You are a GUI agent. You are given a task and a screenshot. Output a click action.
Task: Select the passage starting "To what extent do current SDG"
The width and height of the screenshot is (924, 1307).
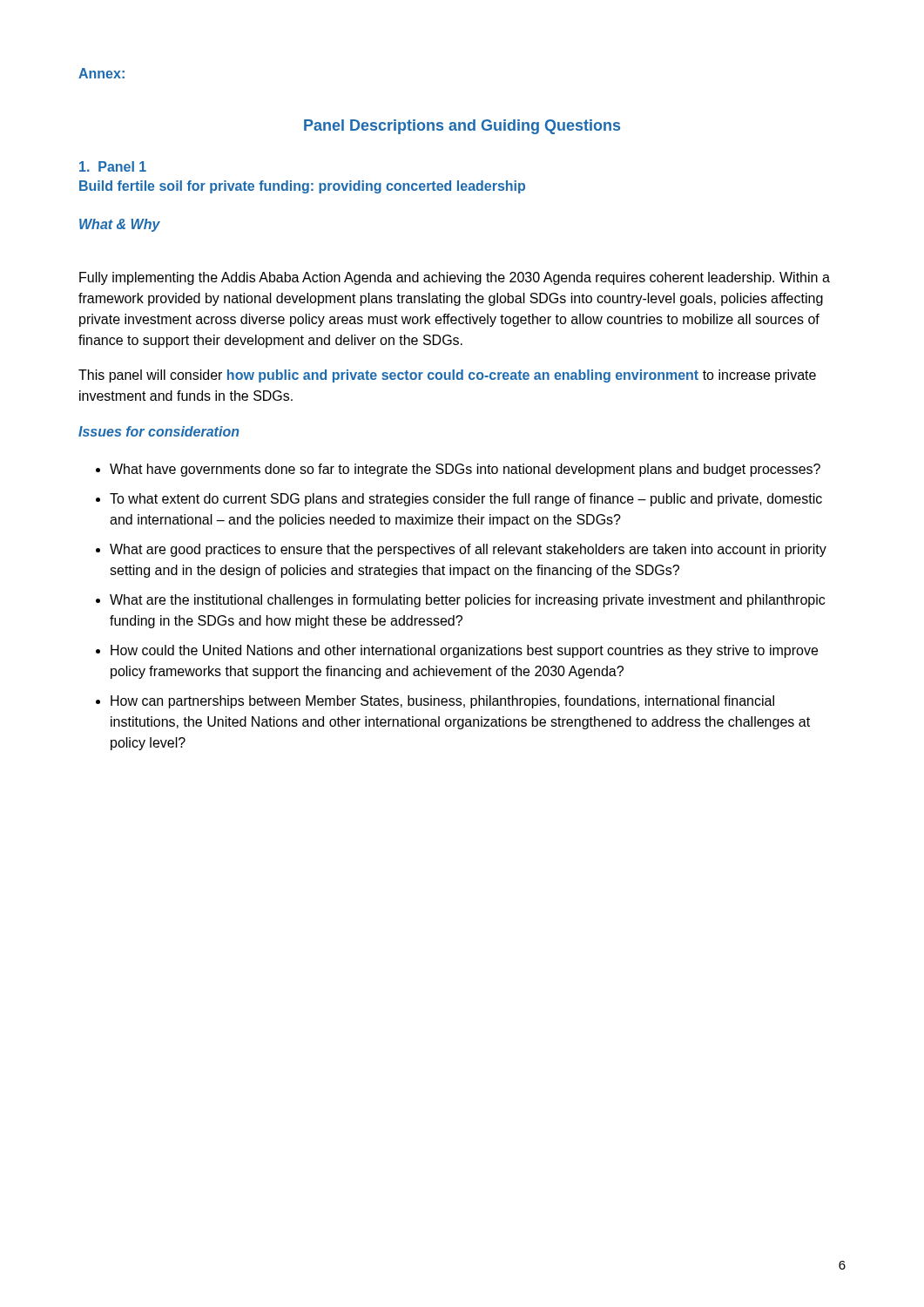462,510
